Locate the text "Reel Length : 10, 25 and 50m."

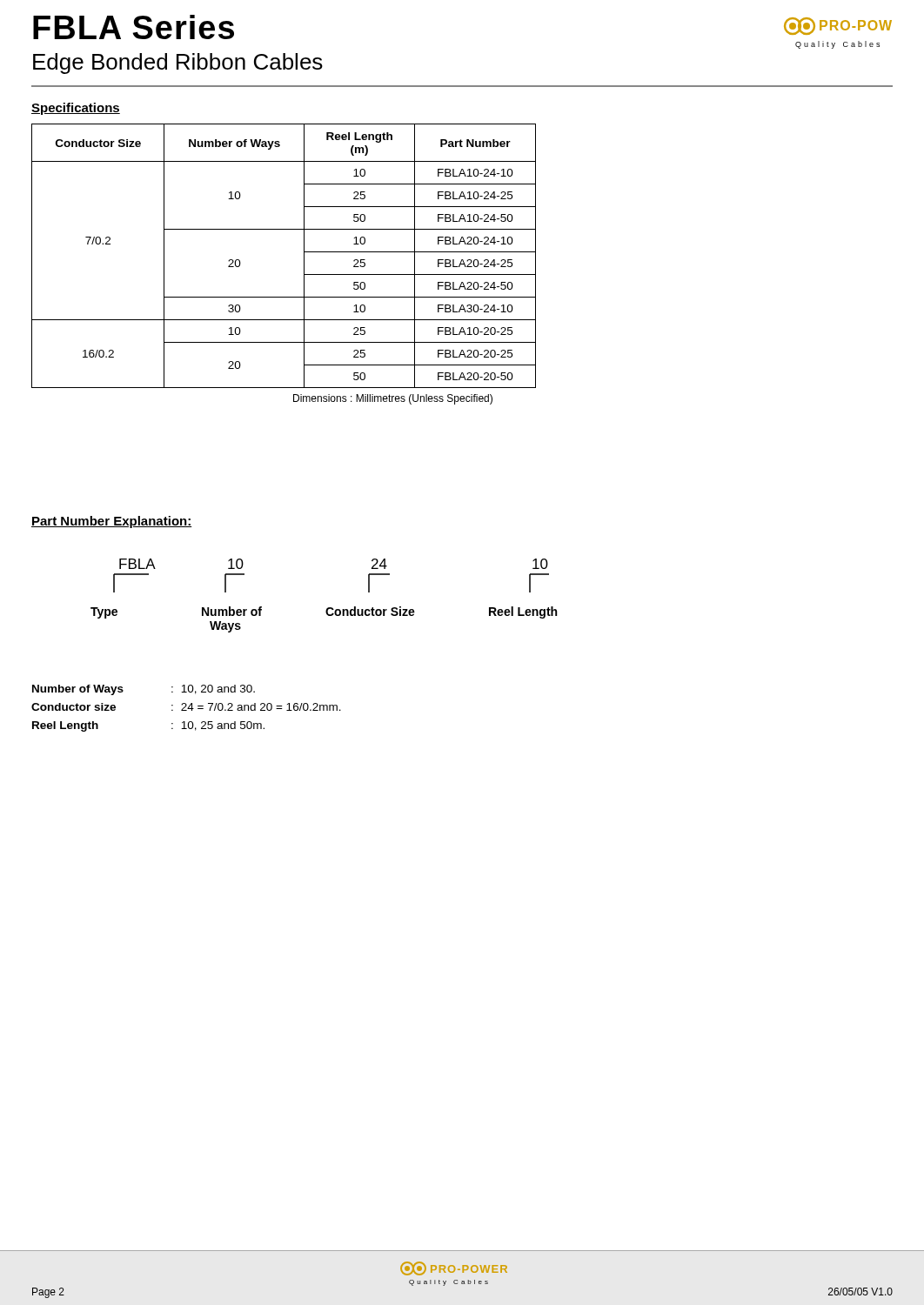coord(63,728)
